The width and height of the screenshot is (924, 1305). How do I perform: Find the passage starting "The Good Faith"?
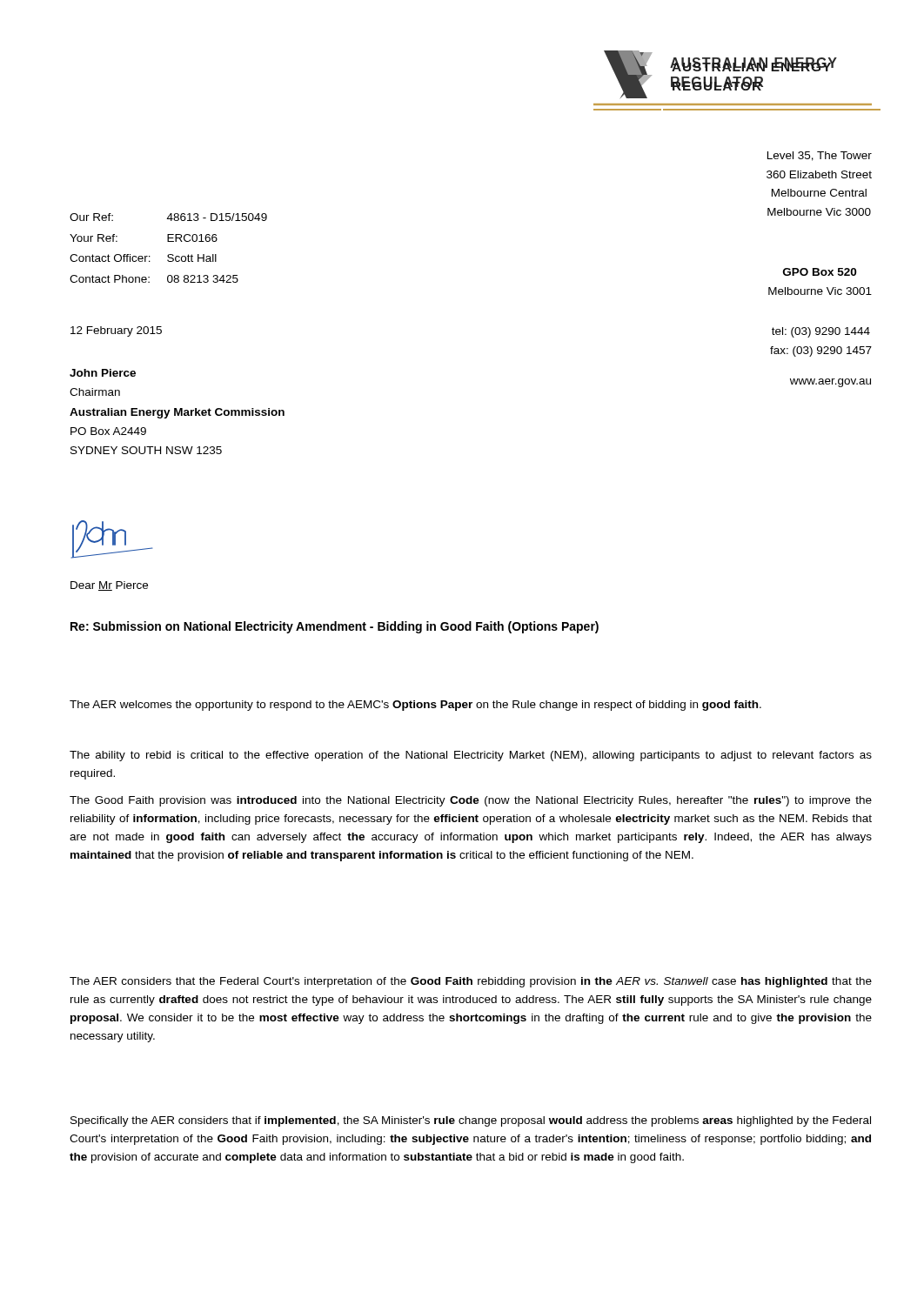point(471,827)
